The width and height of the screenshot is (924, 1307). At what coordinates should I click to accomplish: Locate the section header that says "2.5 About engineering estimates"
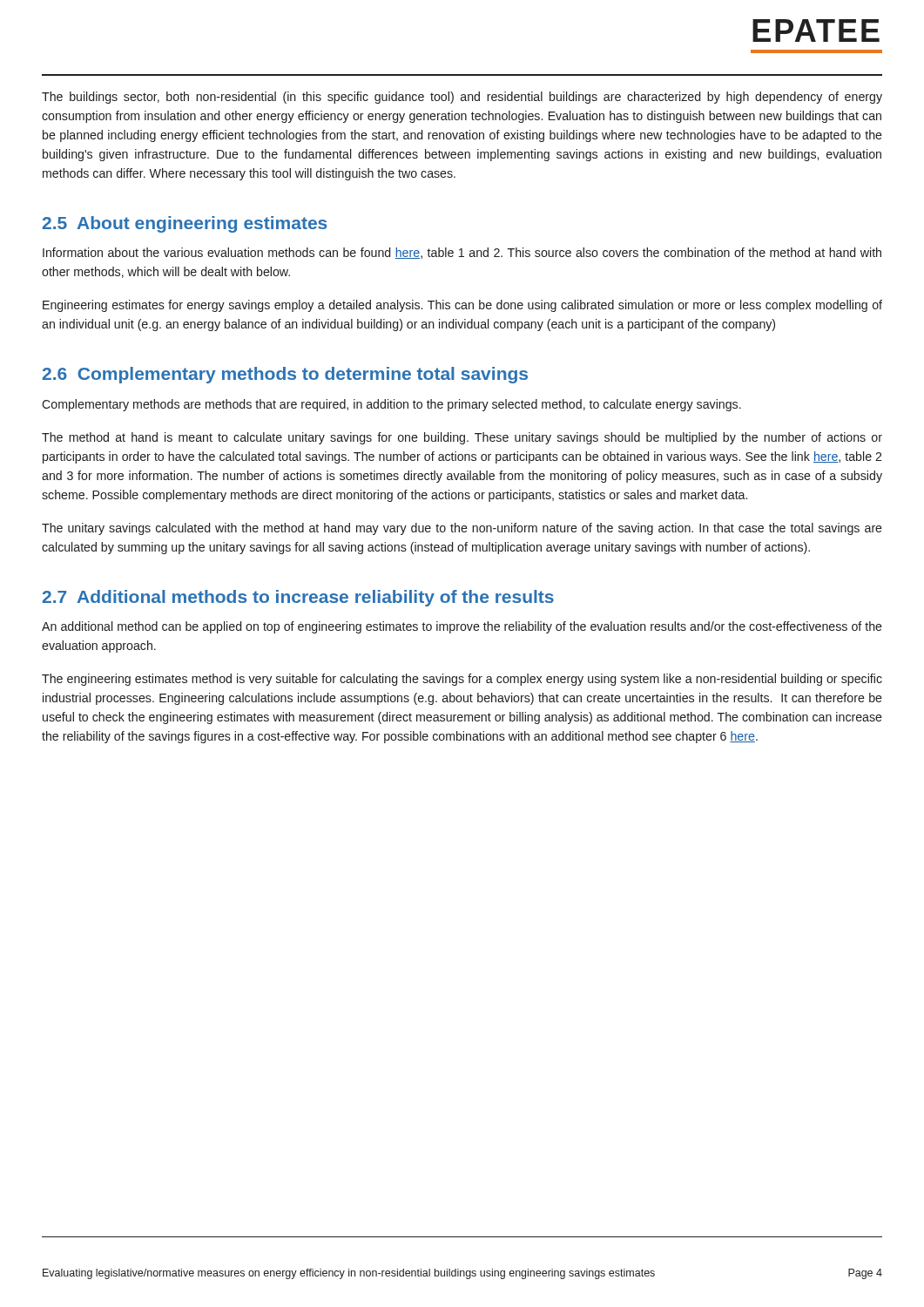(185, 223)
